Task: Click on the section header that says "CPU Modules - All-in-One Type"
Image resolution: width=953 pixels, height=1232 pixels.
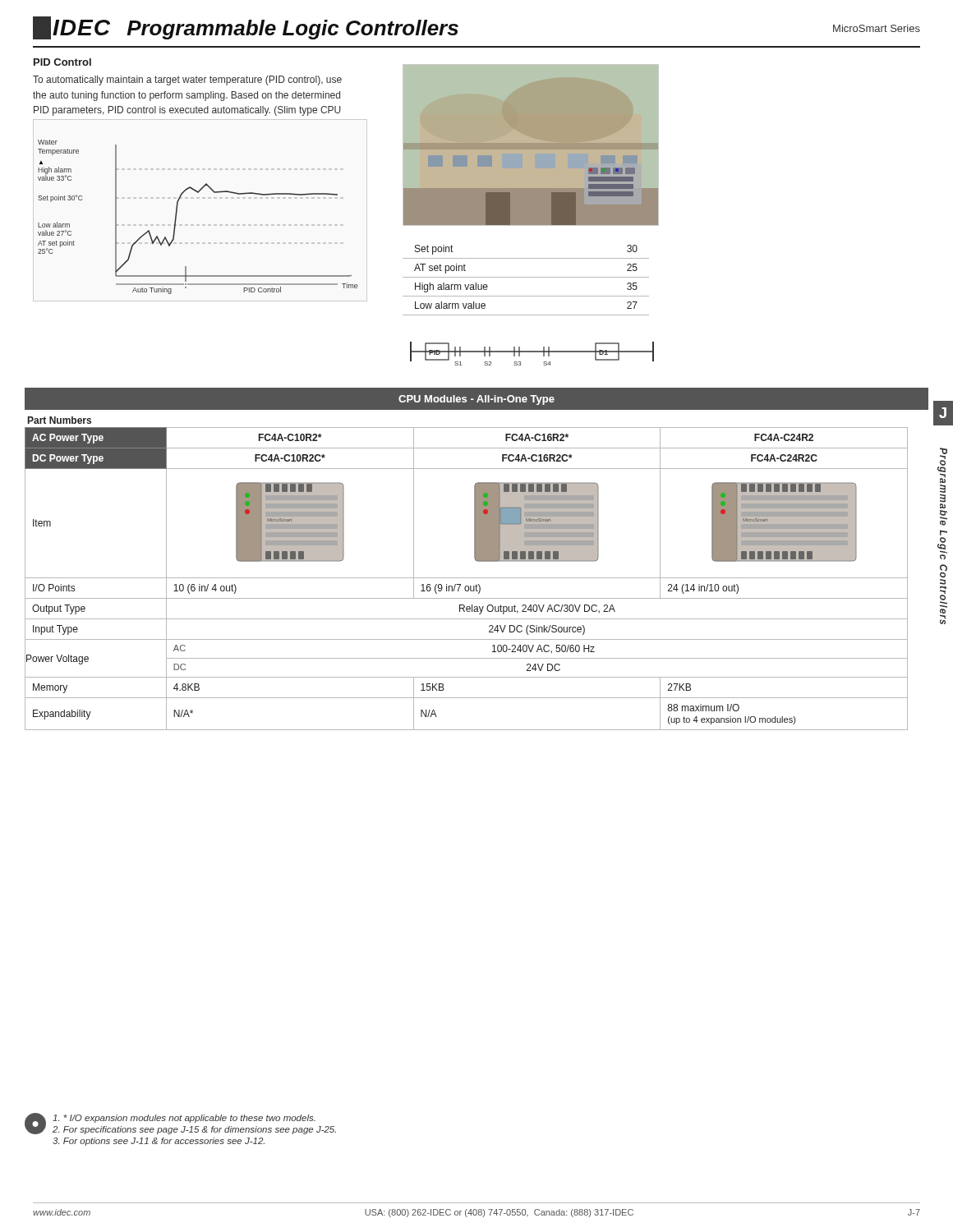Action: (476, 399)
